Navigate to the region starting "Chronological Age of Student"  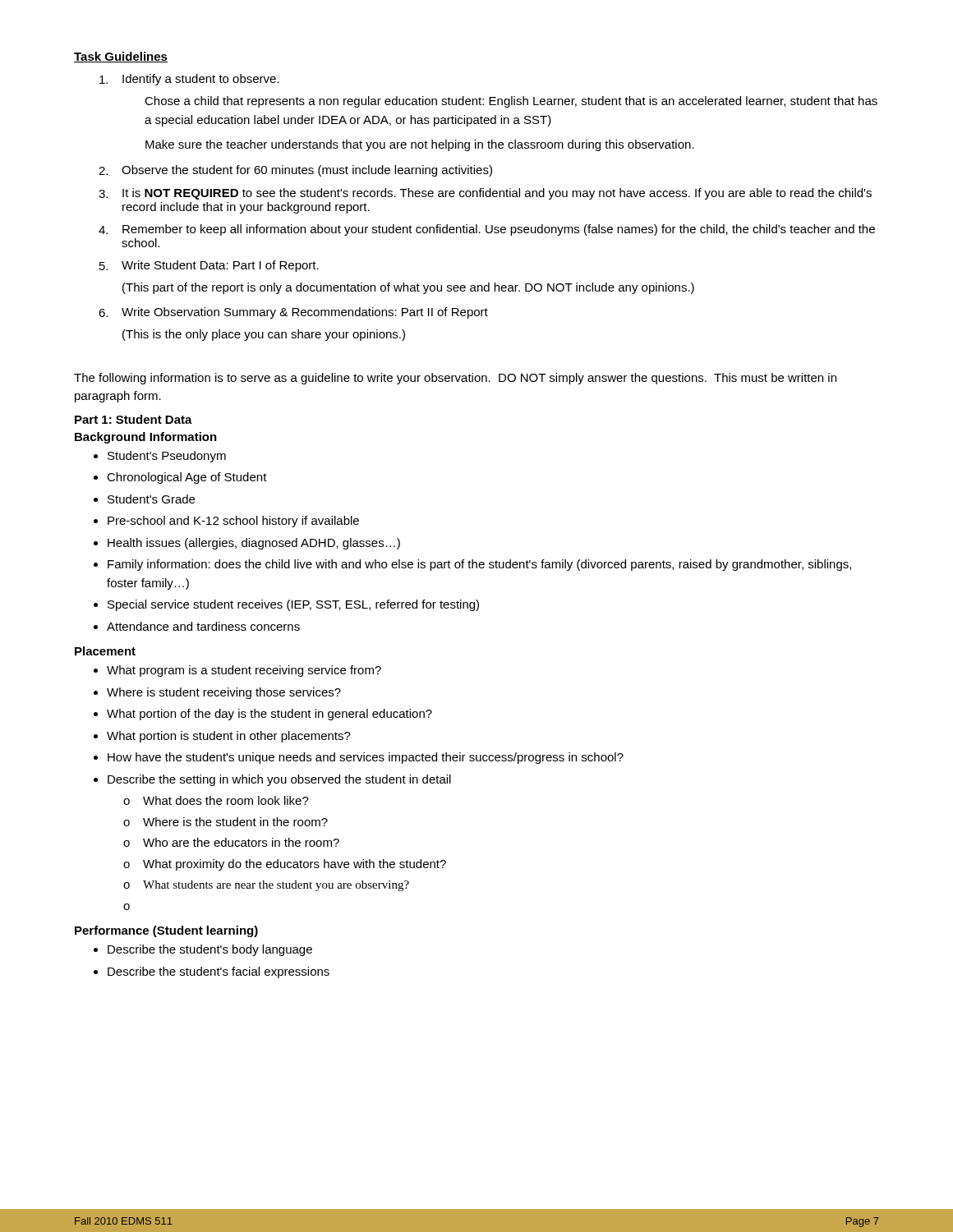[187, 477]
